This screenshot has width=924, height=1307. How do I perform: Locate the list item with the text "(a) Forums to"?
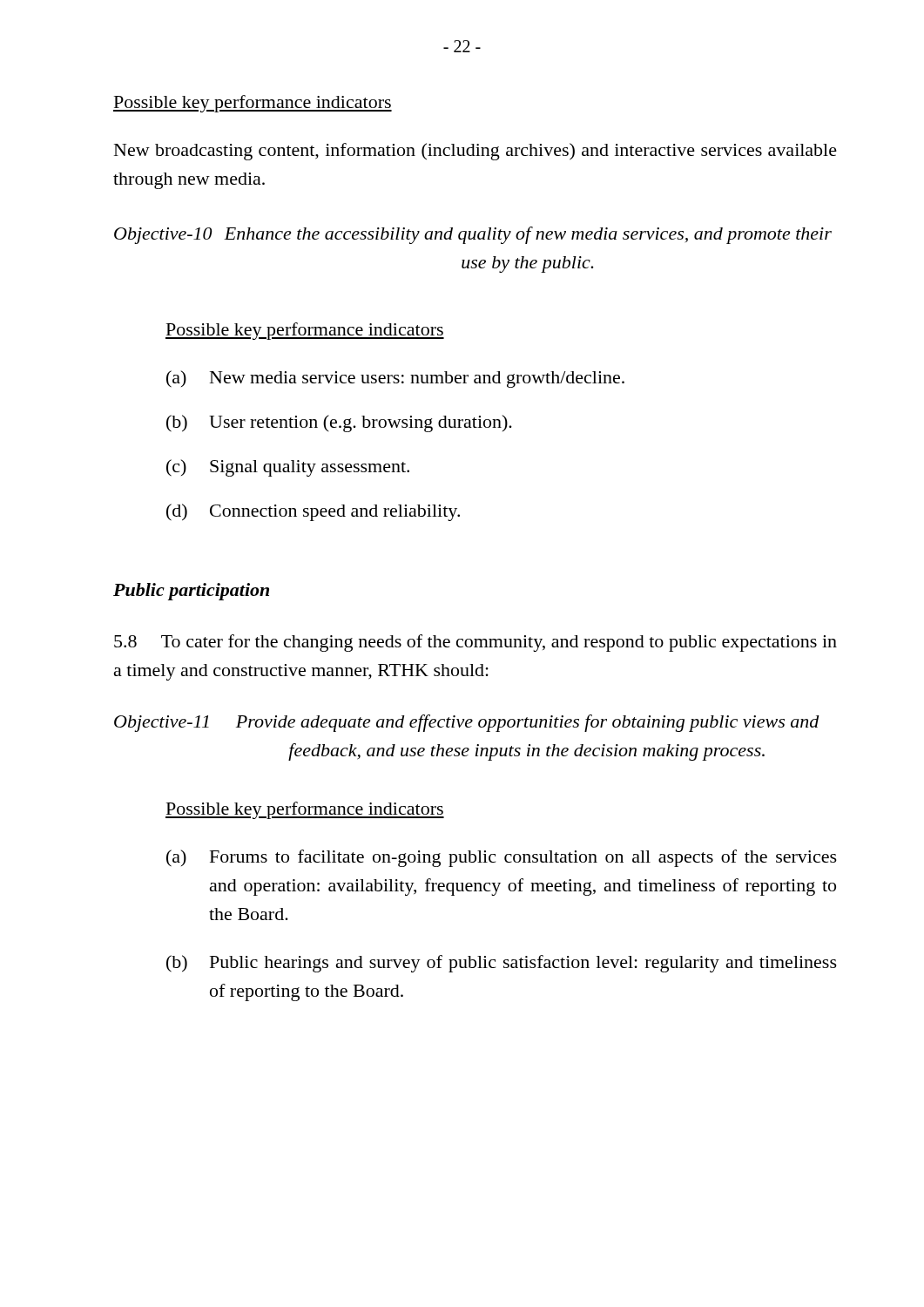coord(501,885)
